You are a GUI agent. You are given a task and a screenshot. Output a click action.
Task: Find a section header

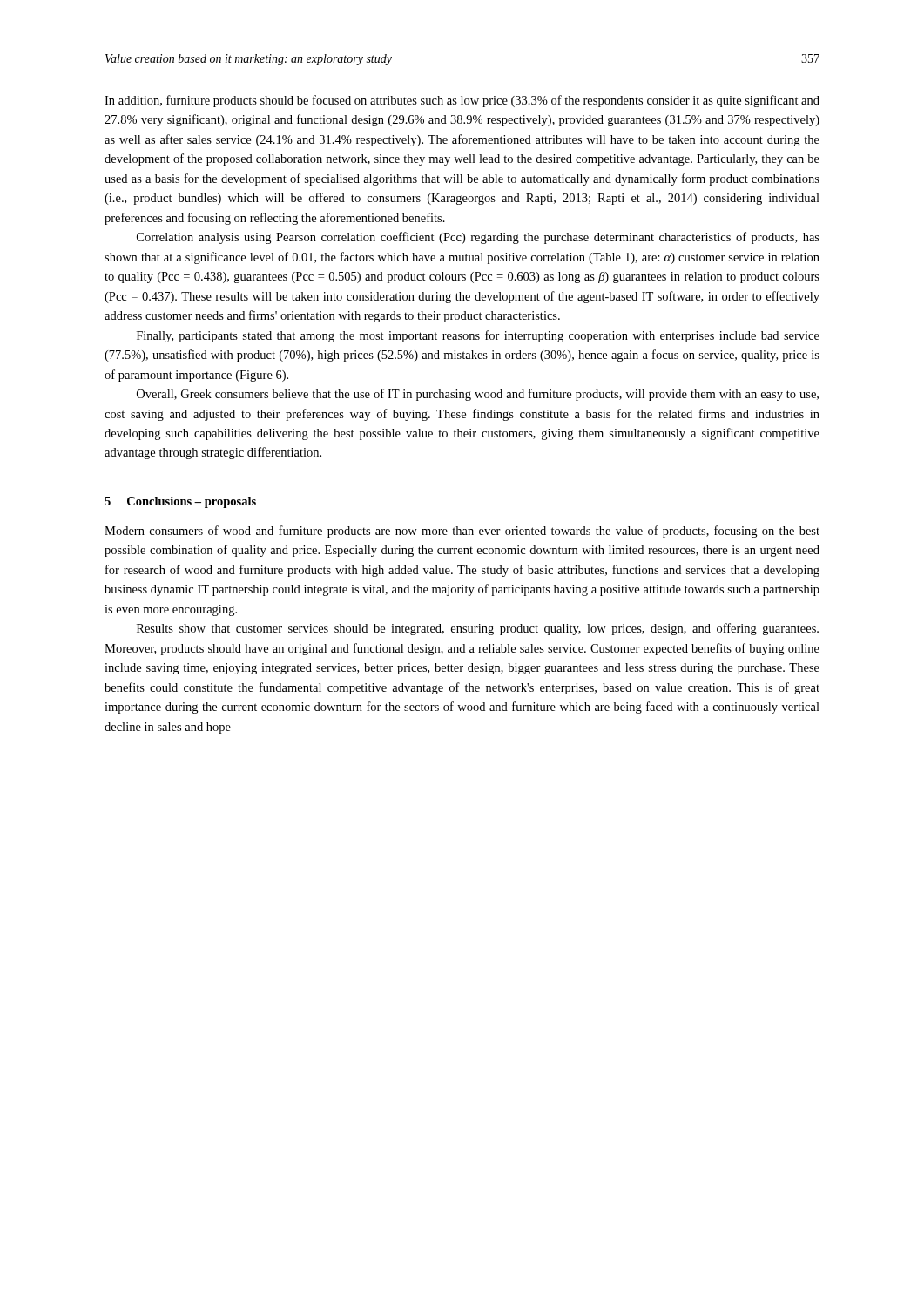180,501
